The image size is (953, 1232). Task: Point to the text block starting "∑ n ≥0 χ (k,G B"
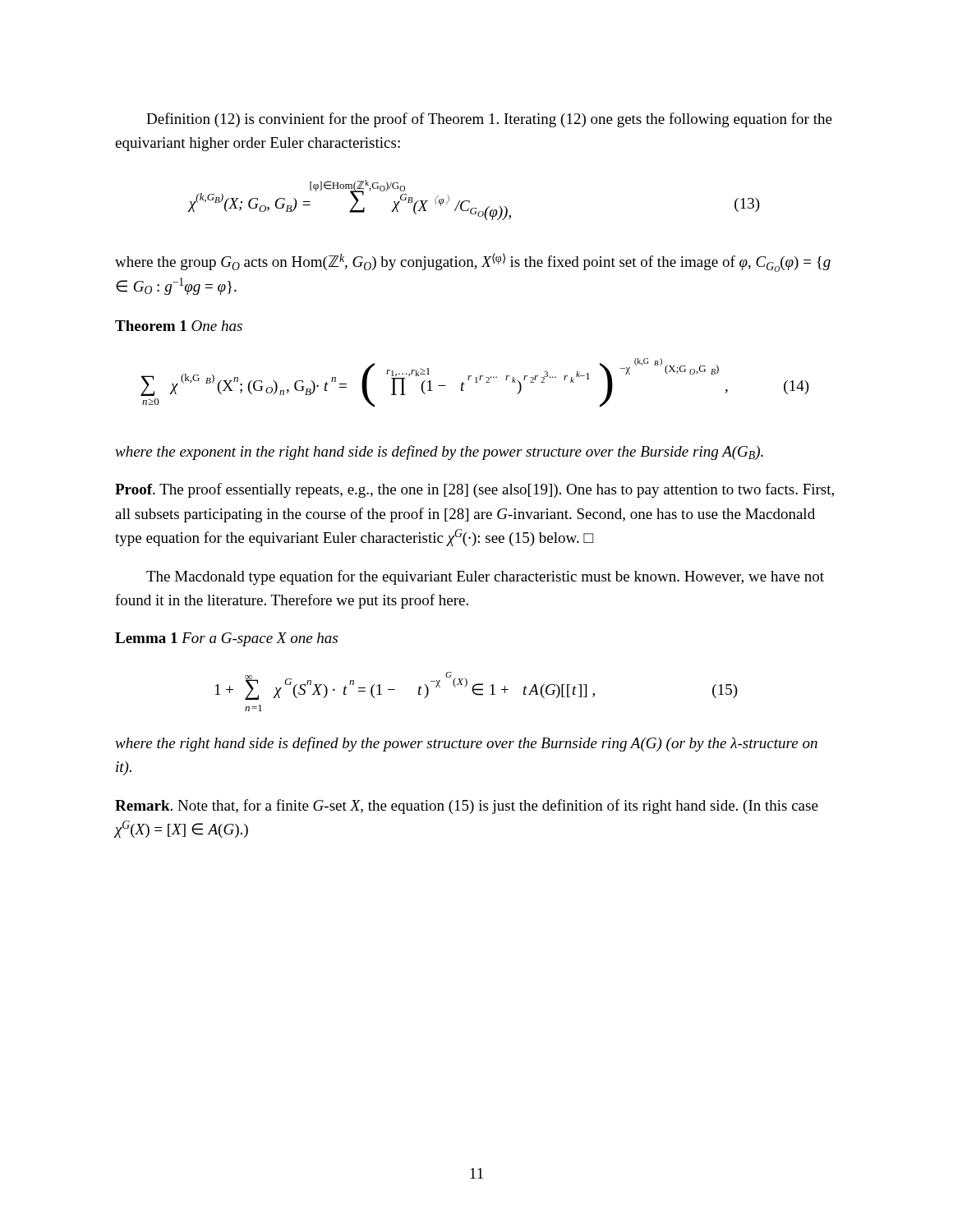(476, 387)
